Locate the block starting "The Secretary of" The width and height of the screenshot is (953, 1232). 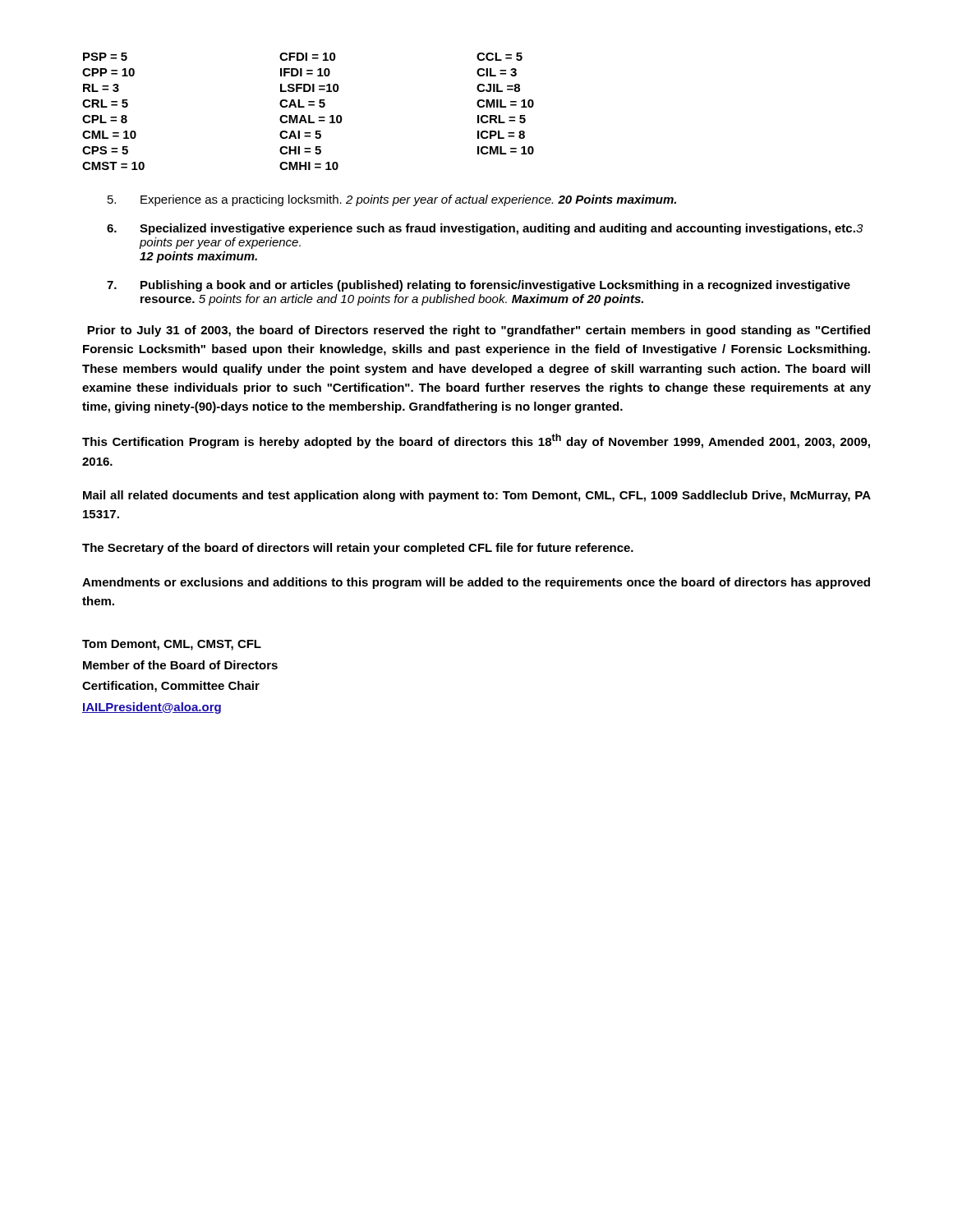358,548
